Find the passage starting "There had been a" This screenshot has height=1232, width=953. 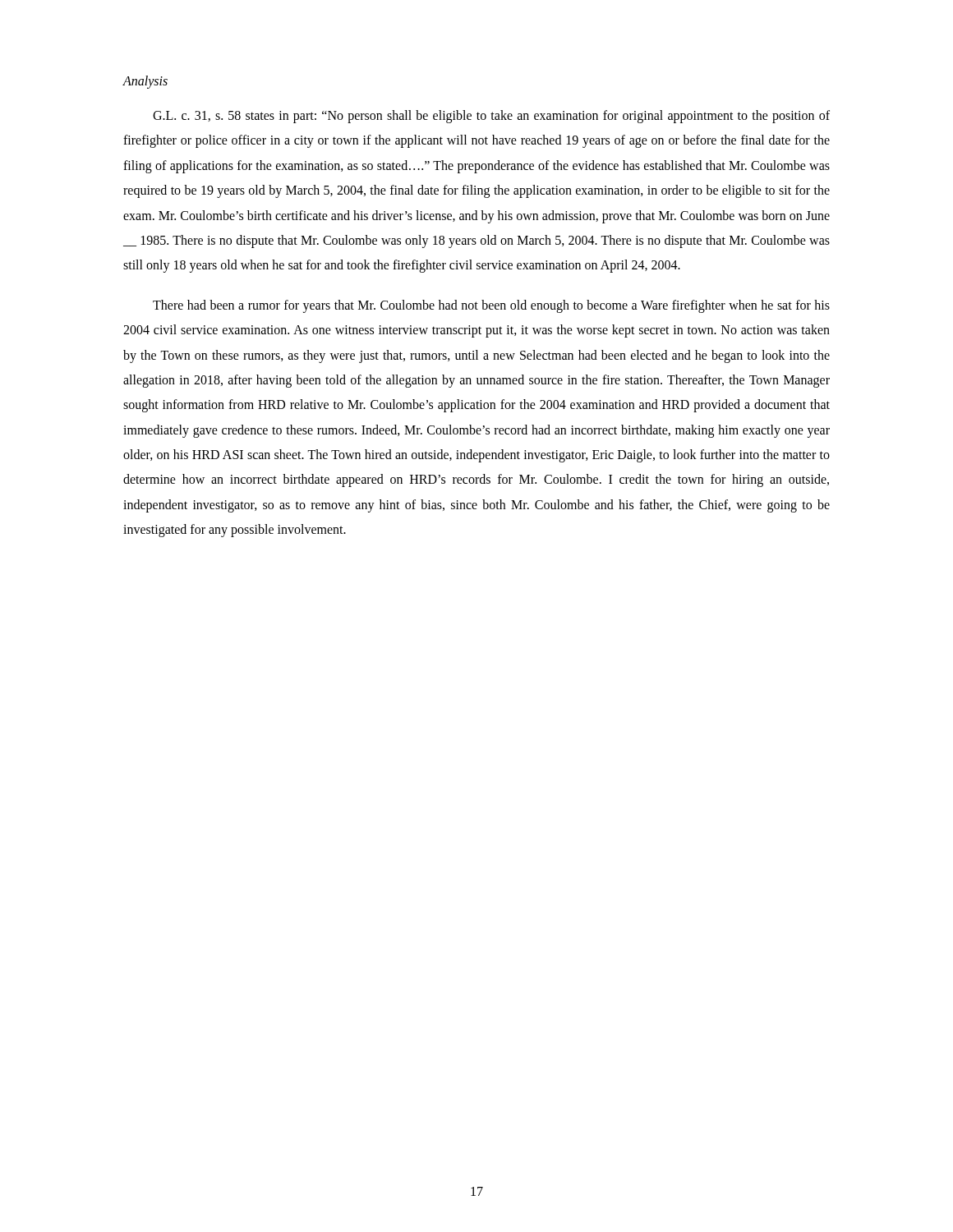pyautogui.click(x=476, y=417)
